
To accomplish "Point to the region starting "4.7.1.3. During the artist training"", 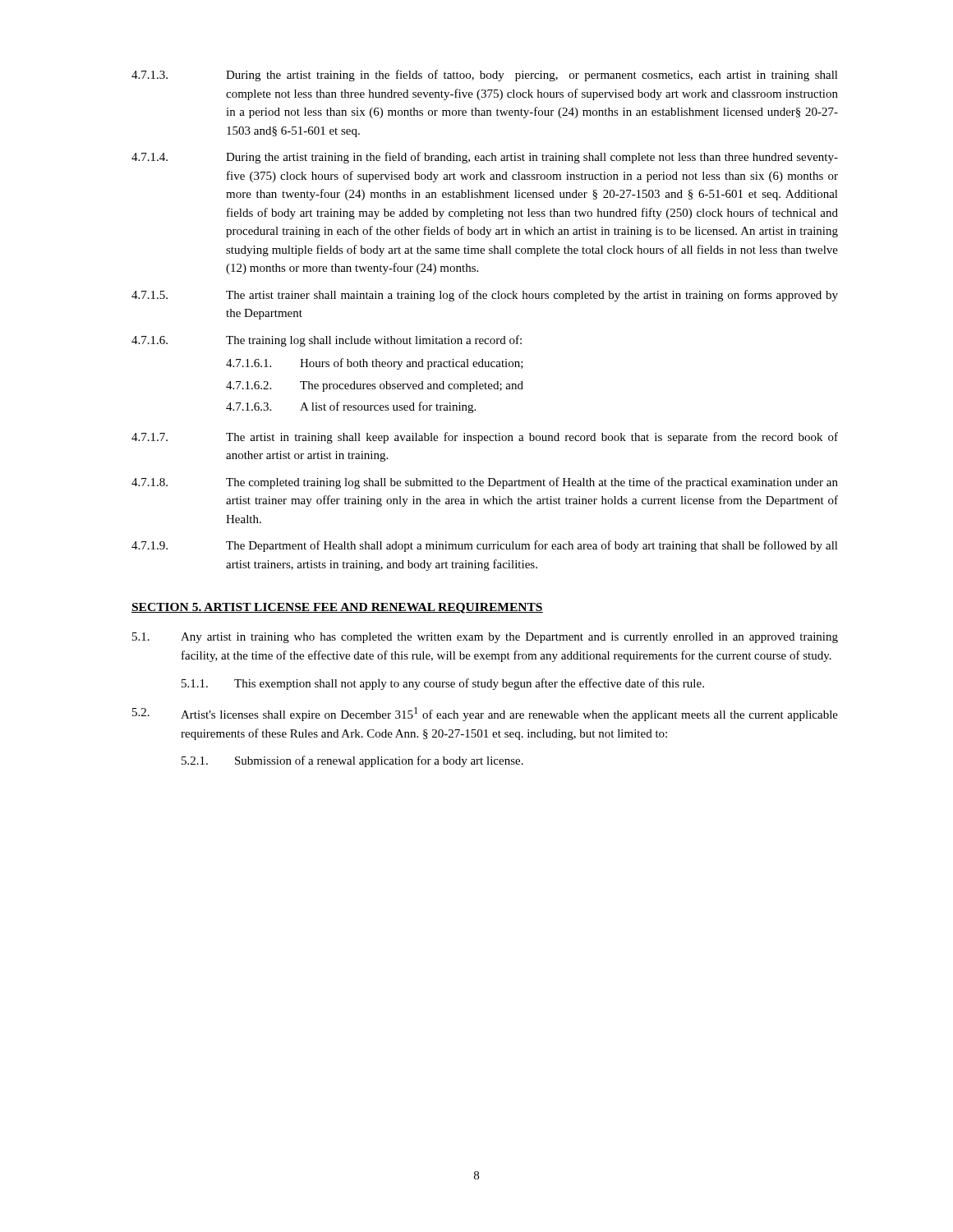I will (485, 103).
